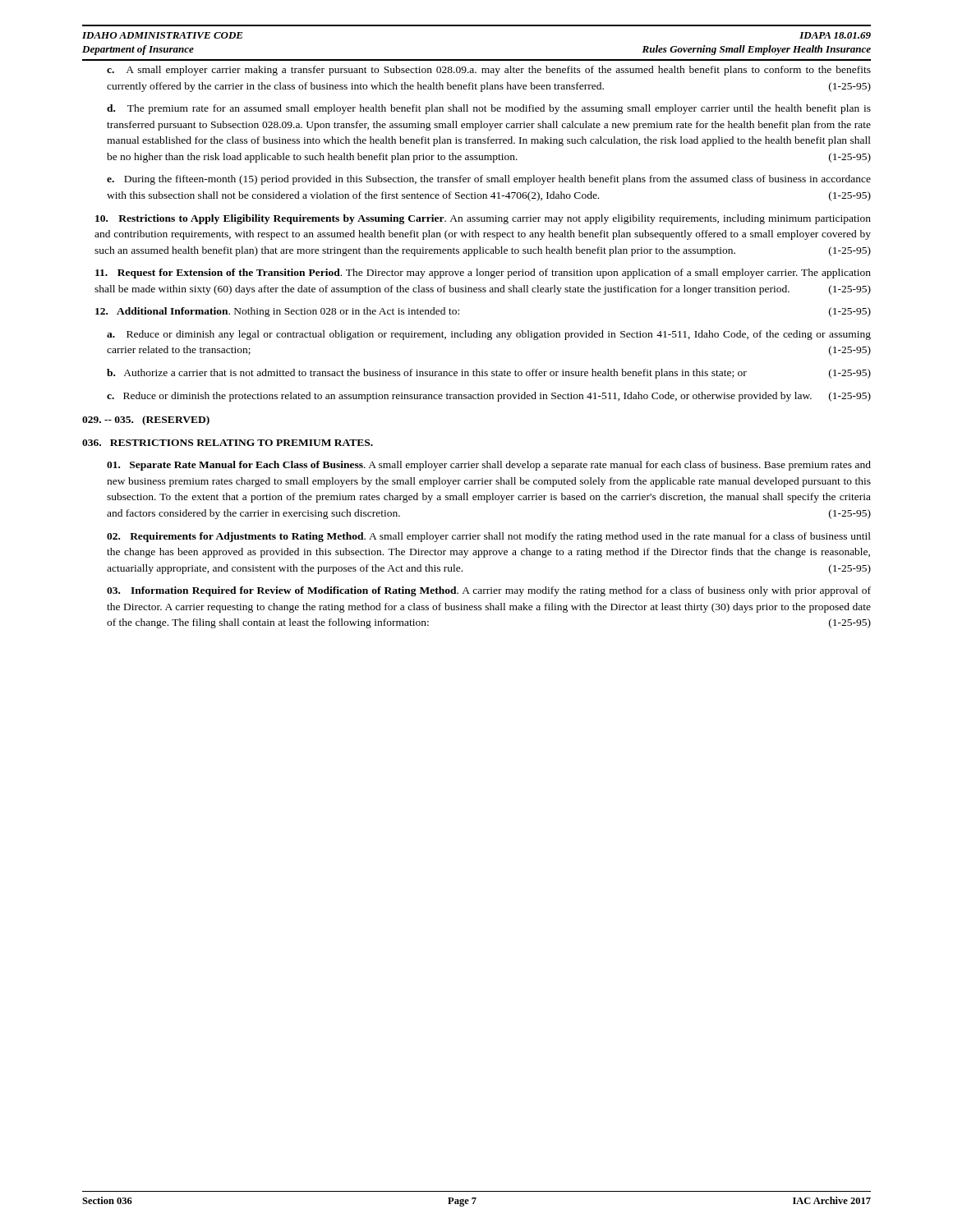The height and width of the screenshot is (1232, 953).
Task: Locate the block of text that opens with "e. During the fifteen-month (15) period"
Action: coord(489,187)
